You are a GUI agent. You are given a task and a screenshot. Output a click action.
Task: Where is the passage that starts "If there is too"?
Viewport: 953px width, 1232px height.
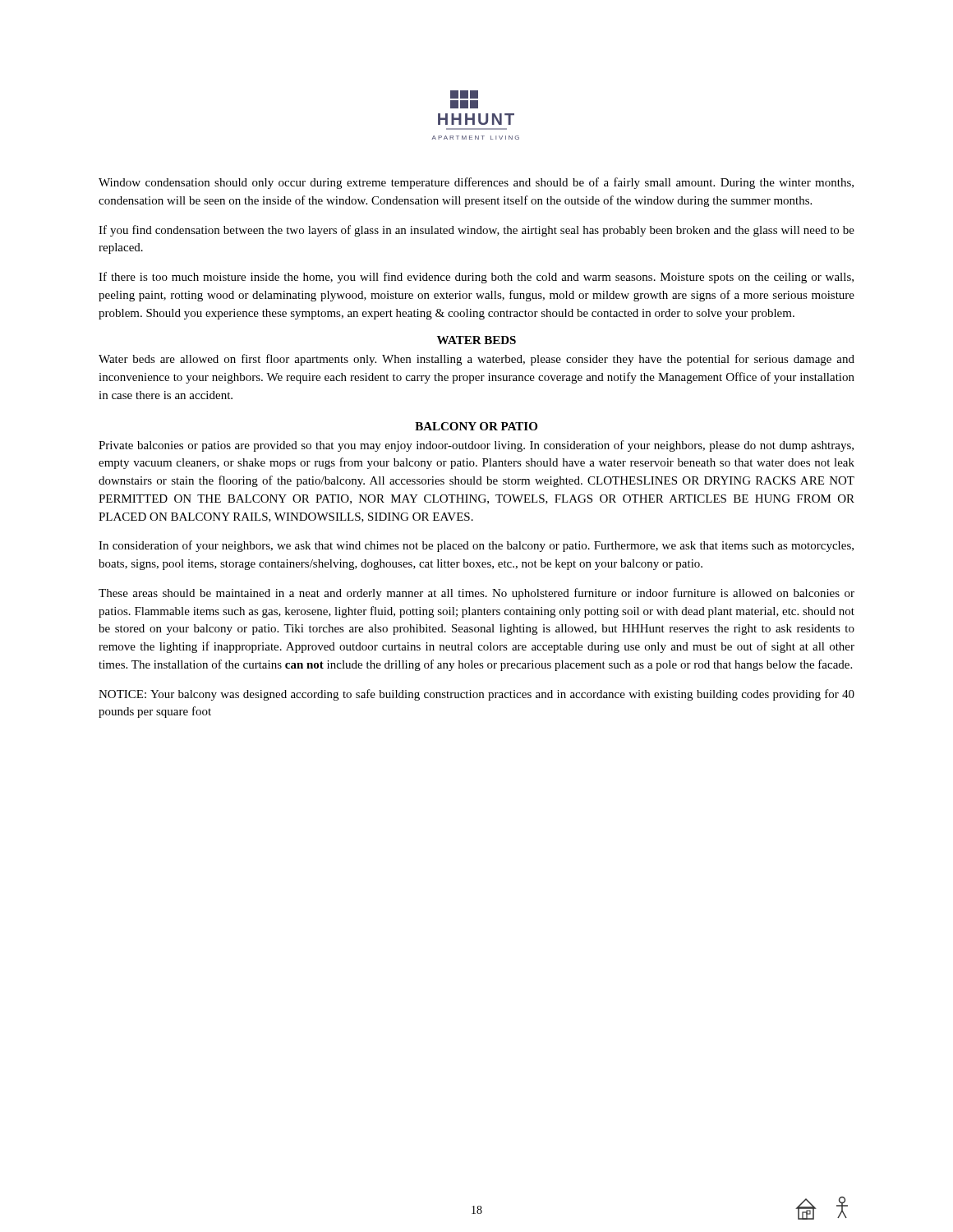(476, 295)
